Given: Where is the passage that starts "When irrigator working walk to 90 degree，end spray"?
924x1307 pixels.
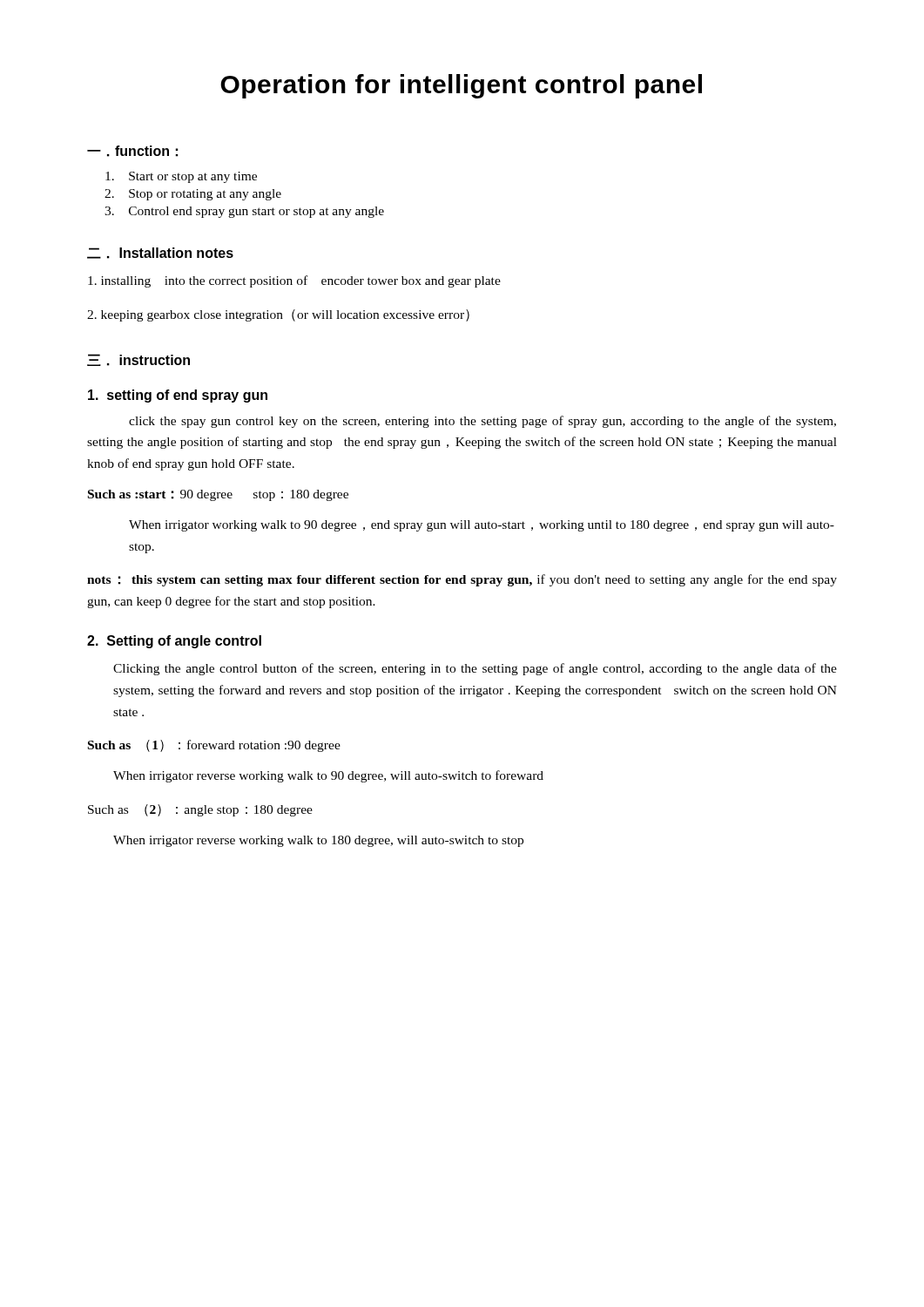Looking at the screenshot, I should [482, 535].
